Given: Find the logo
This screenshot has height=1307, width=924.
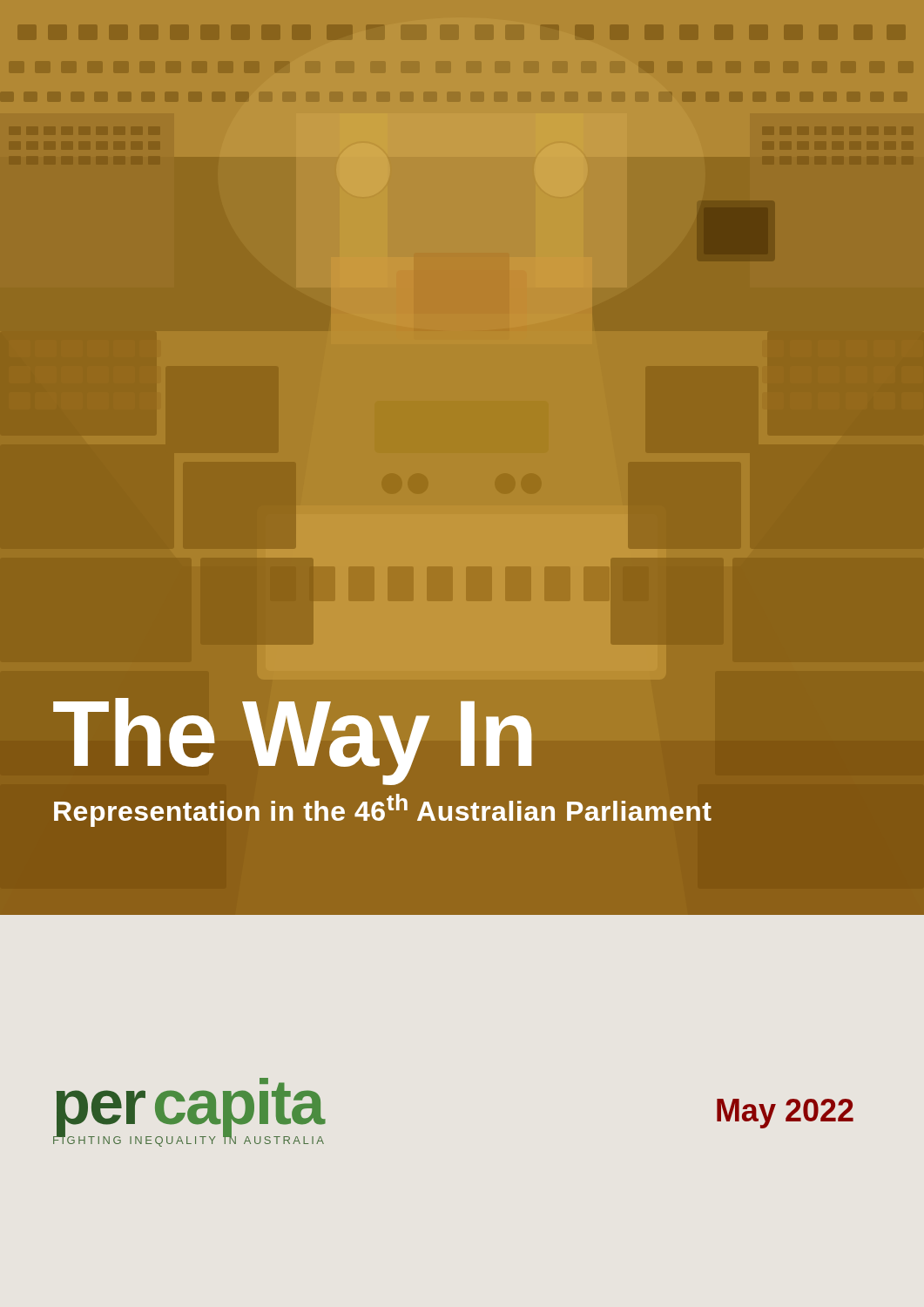Looking at the screenshot, I should [200, 1111].
